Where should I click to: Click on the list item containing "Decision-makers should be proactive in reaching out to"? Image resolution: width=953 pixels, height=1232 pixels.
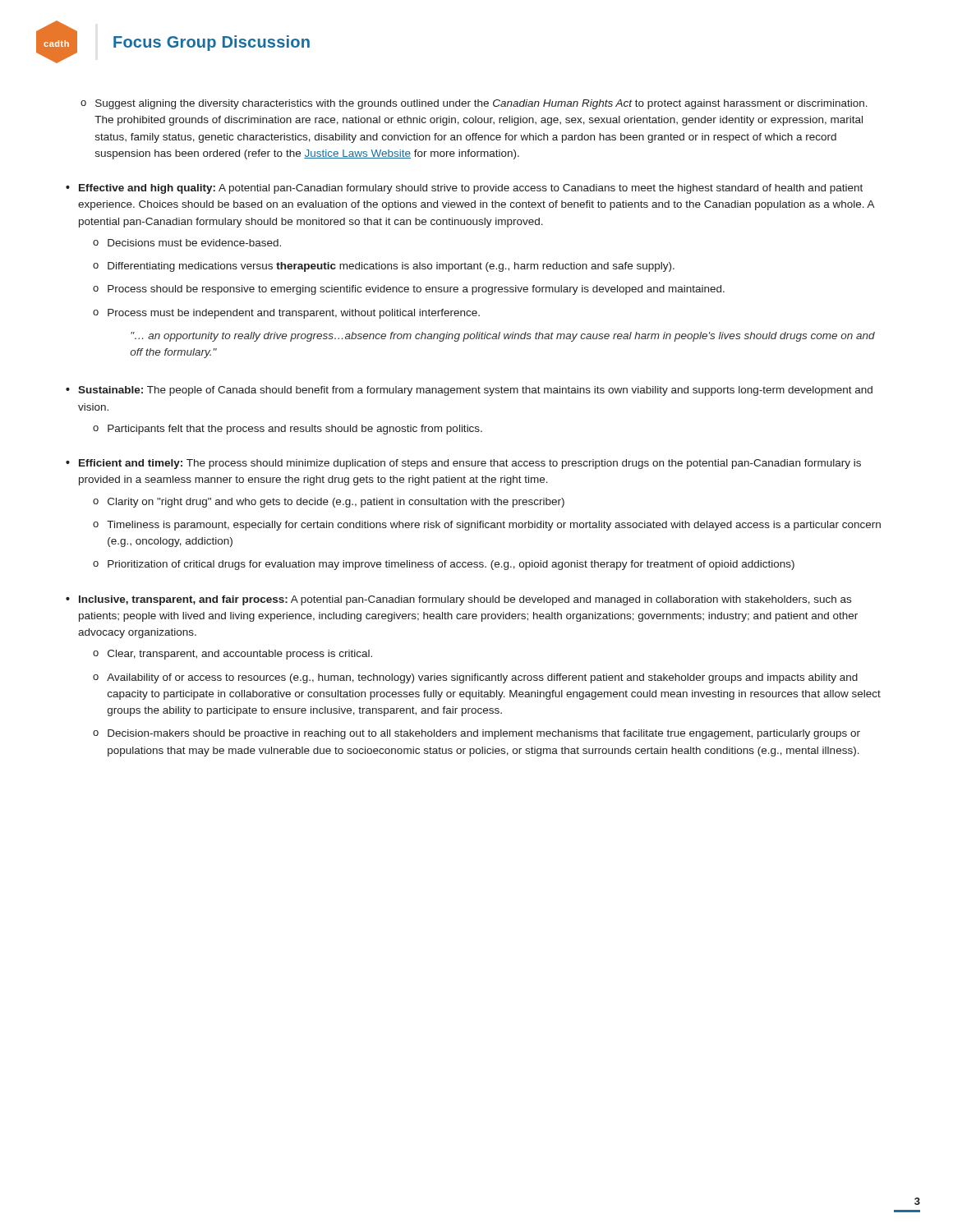[x=484, y=742]
